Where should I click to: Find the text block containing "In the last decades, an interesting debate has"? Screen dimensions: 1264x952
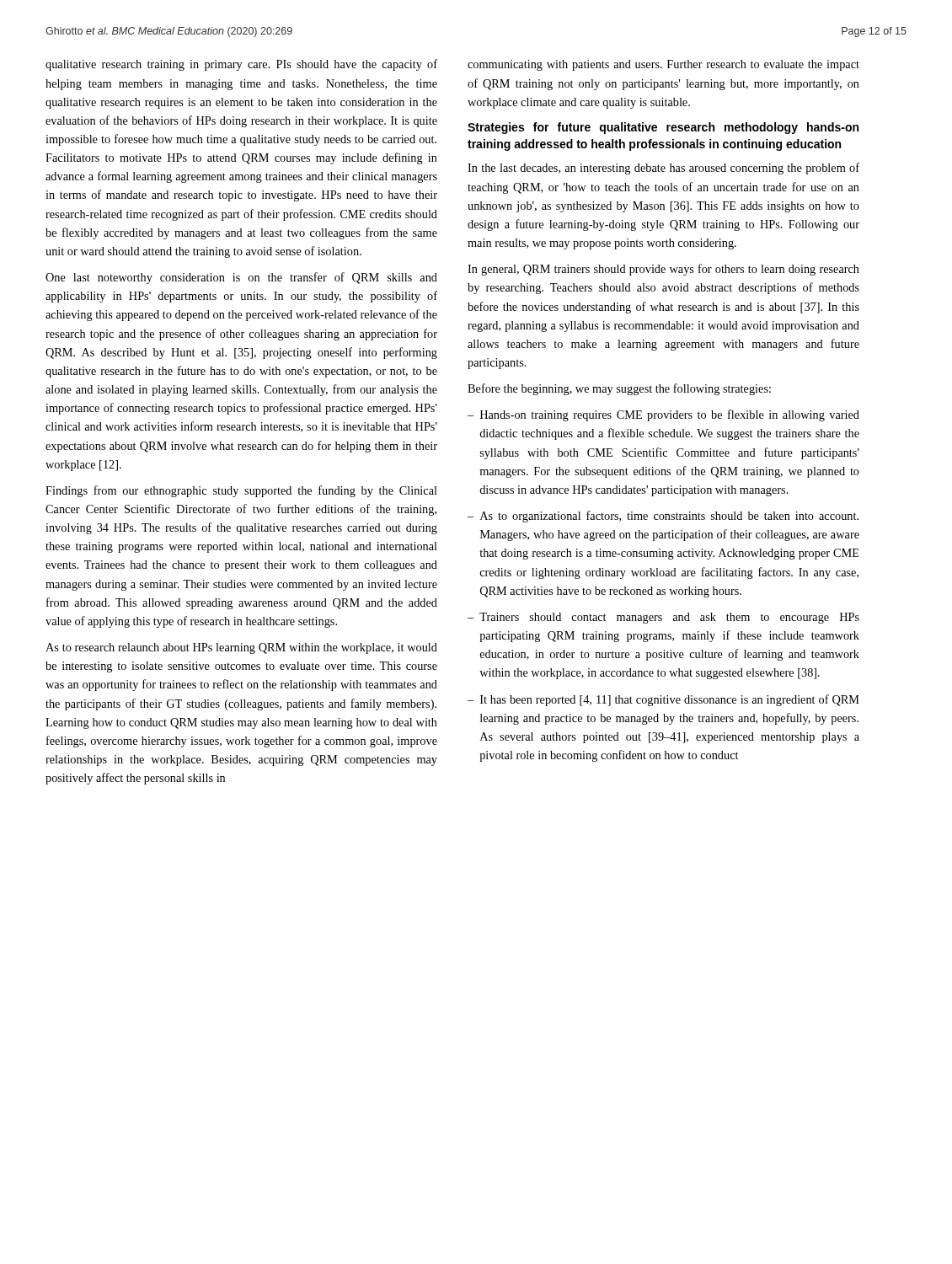(663, 205)
